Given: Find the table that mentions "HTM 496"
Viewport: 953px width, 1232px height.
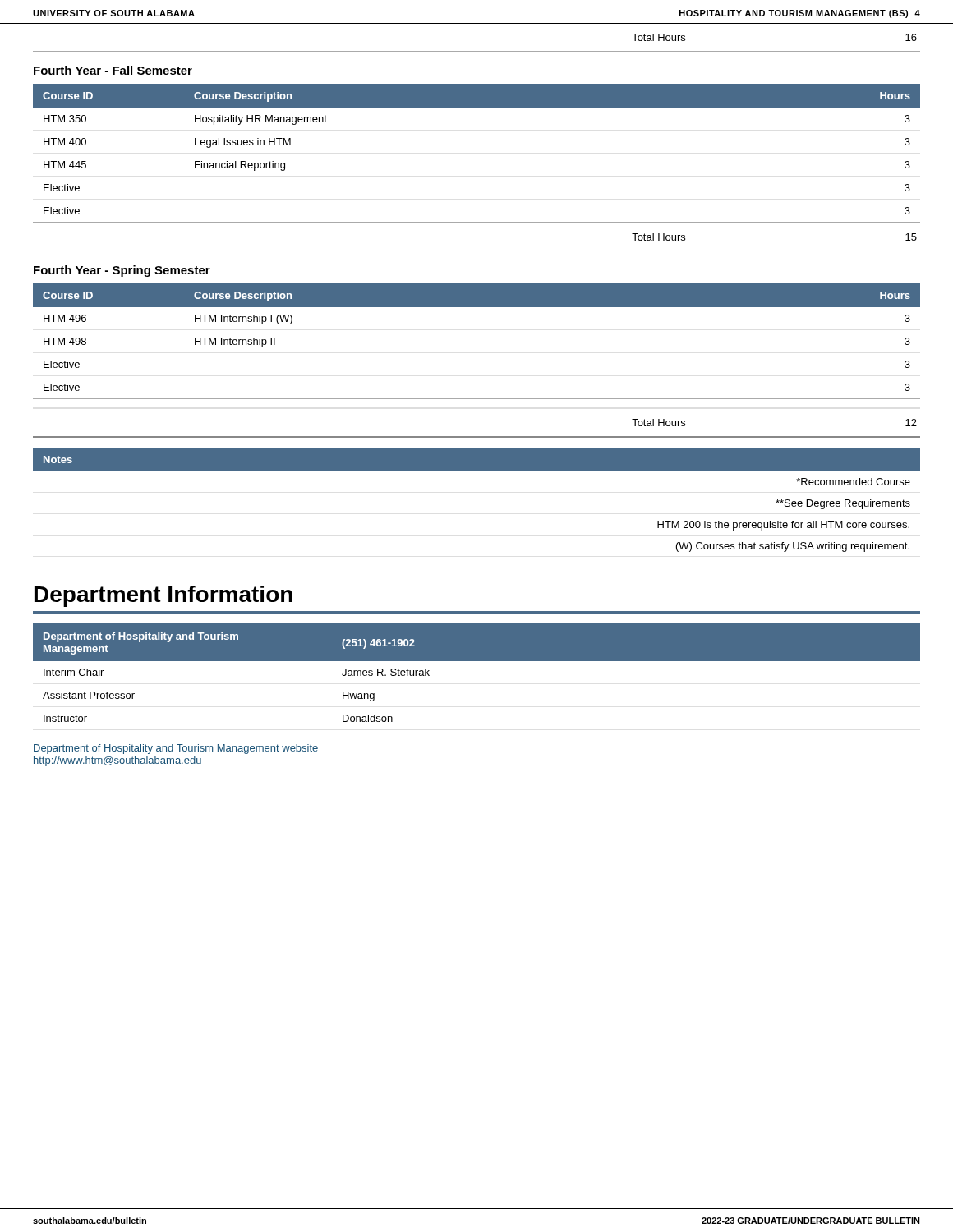Looking at the screenshot, I should tap(476, 341).
